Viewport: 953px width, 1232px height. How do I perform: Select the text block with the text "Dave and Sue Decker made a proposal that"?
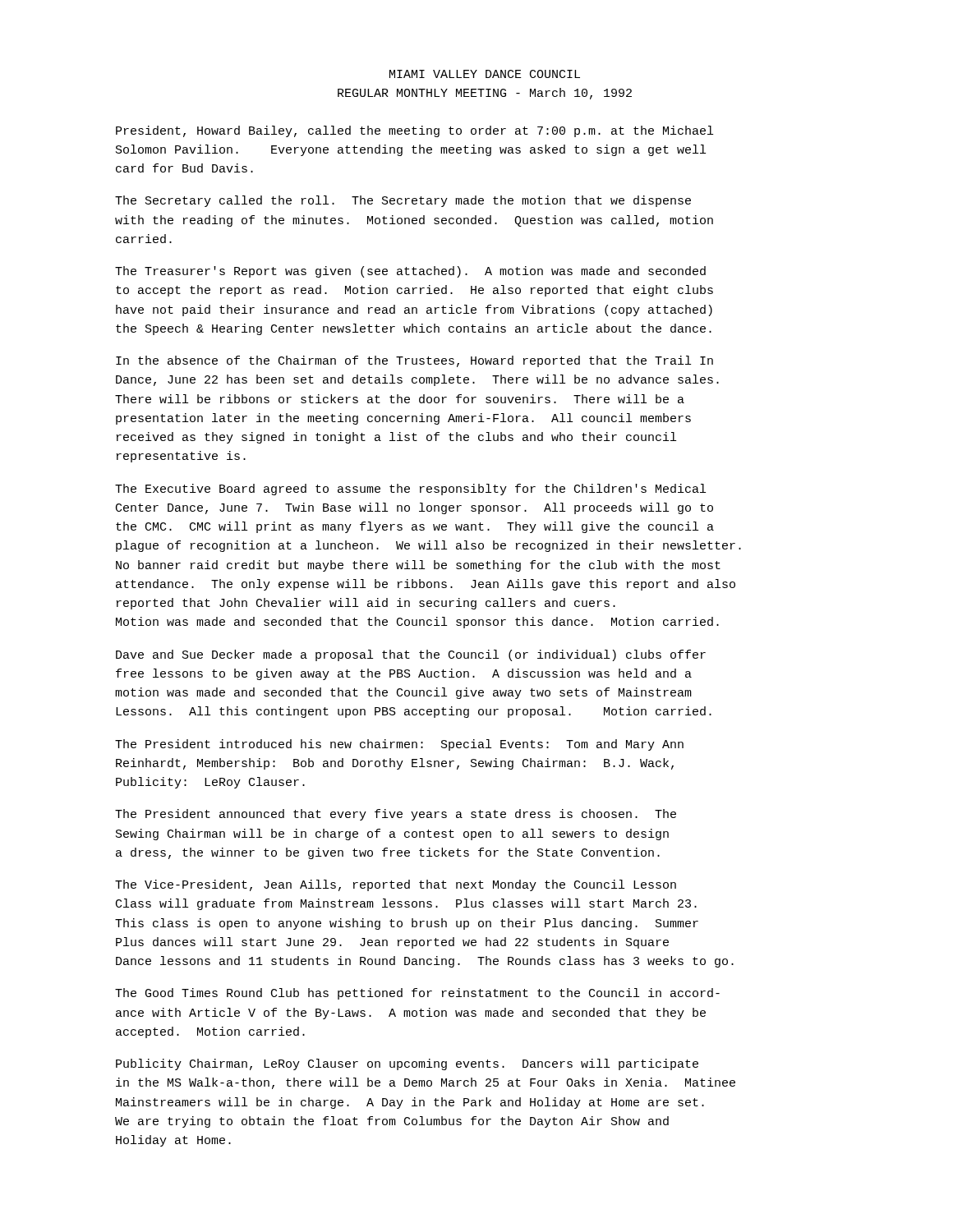[x=415, y=684]
